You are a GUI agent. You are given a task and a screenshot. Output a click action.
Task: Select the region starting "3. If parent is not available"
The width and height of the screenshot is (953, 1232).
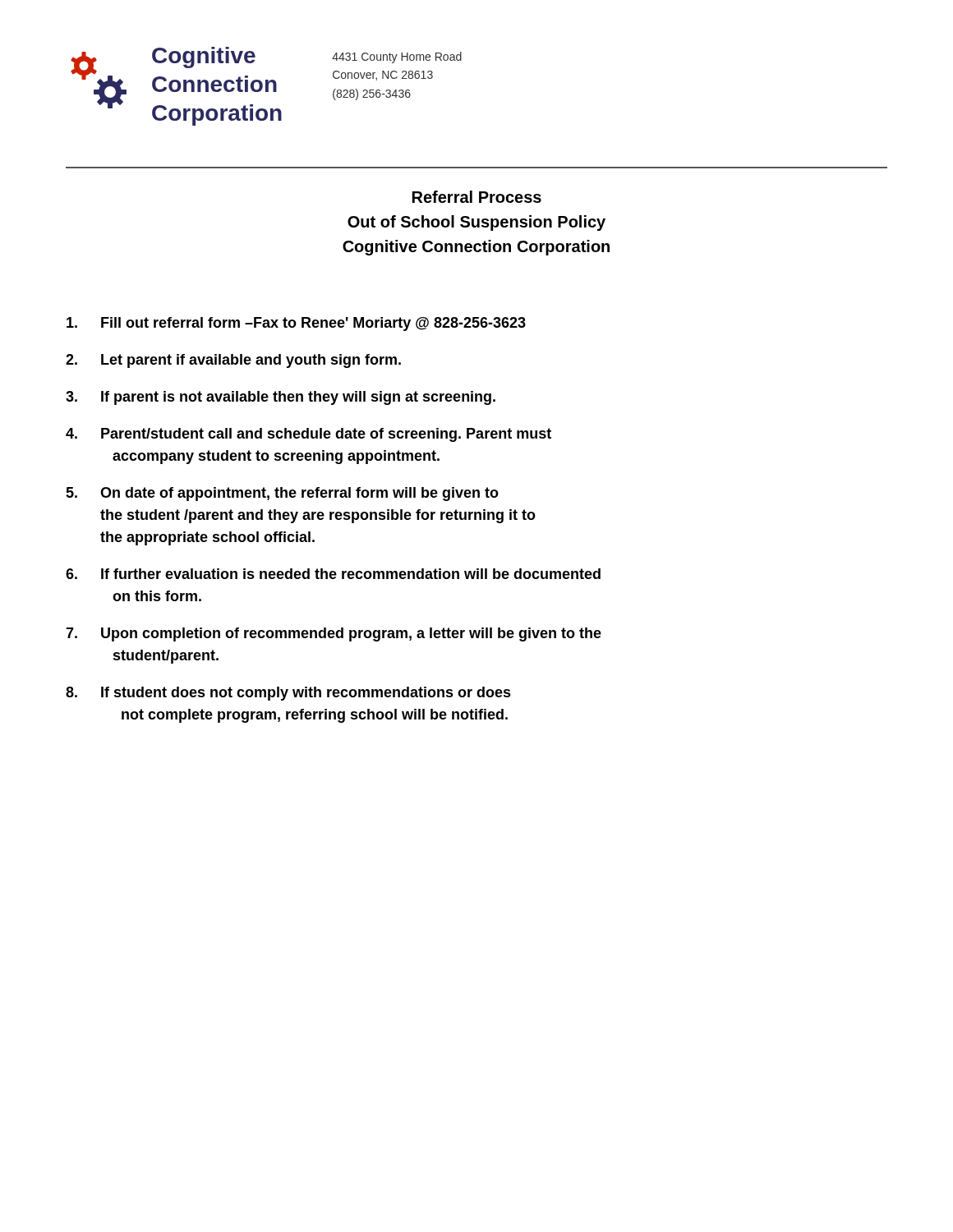[x=476, y=397]
